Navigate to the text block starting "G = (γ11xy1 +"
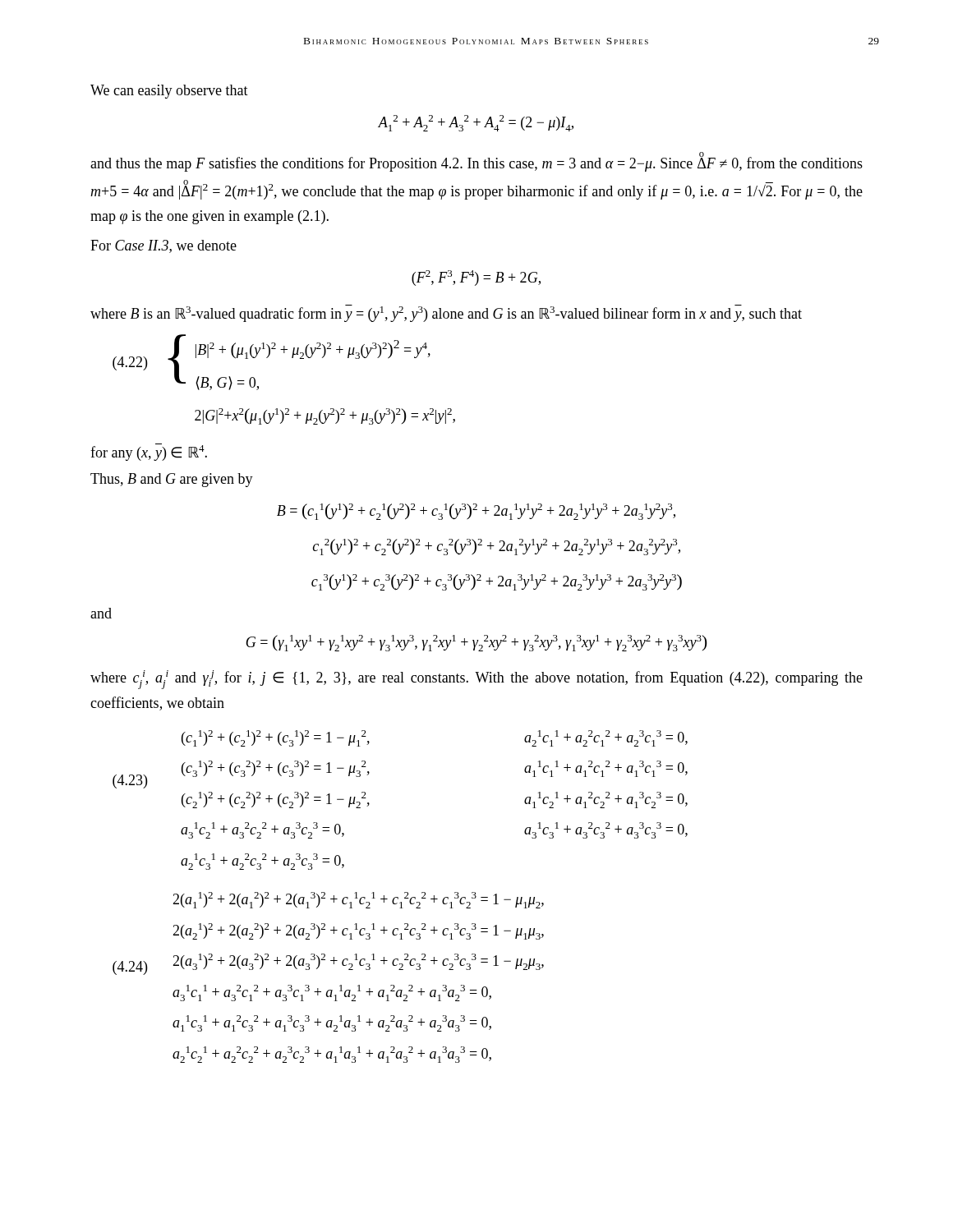 (x=476, y=643)
